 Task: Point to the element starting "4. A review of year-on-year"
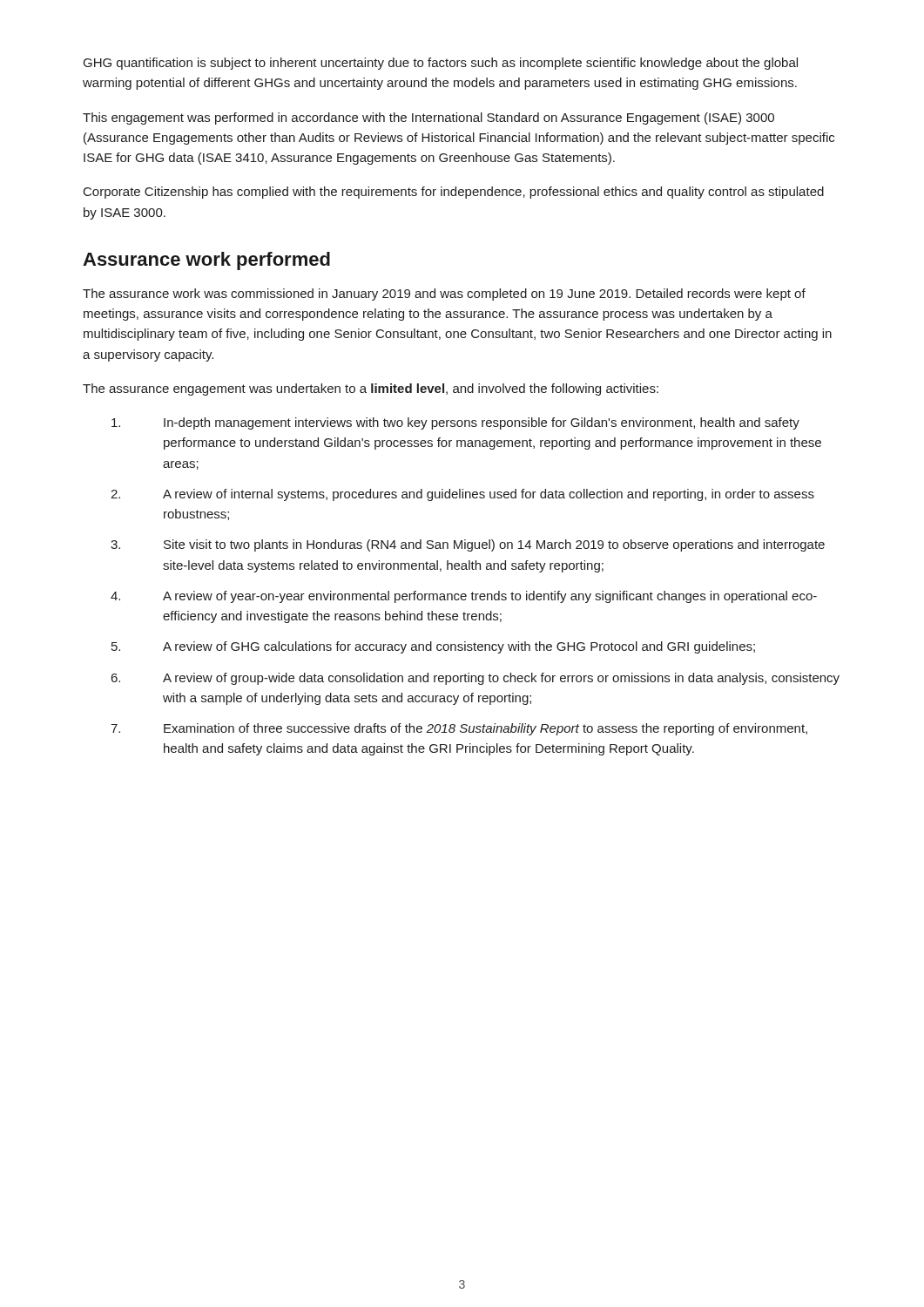[462, 606]
